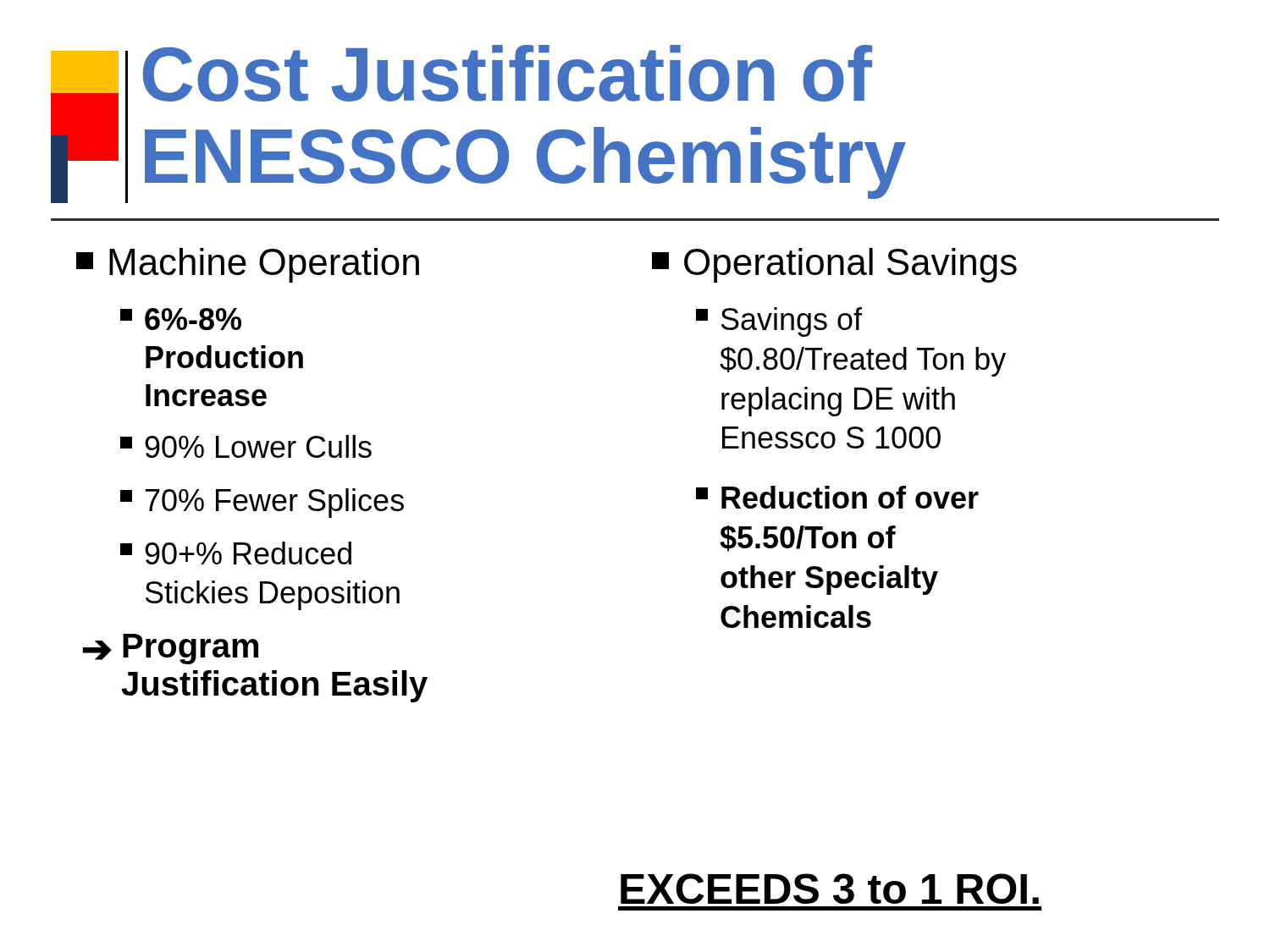Viewport: 1270px width, 952px height.
Task: Click on the element starting "➔ ProgramJustification Easily"
Action: point(255,665)
